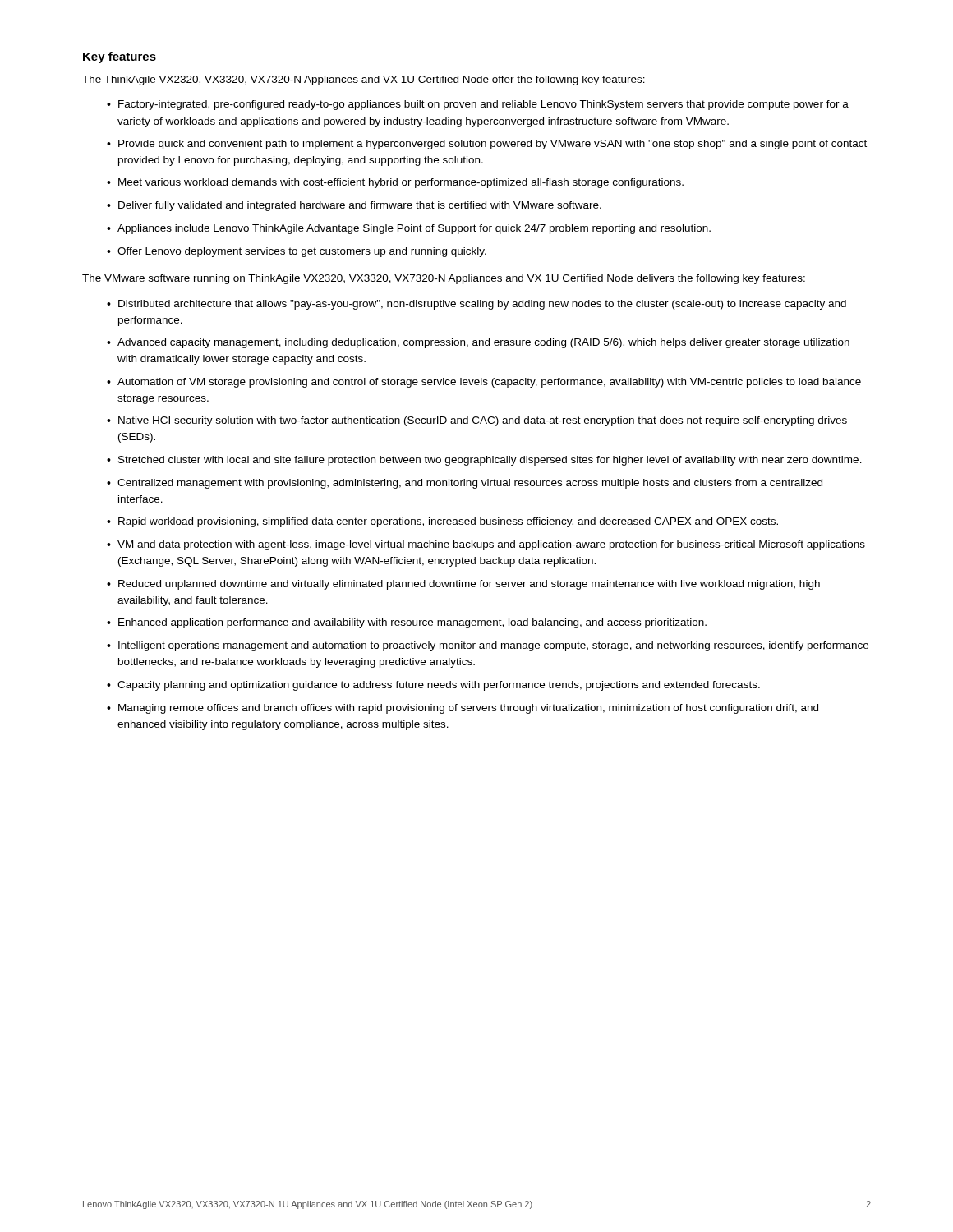Navigate to the text block starting "Reduced unplanned downtime and virtually eliminated"
Screen dimensions: 1232x953
pyautogui.click(x=494, y=592)
